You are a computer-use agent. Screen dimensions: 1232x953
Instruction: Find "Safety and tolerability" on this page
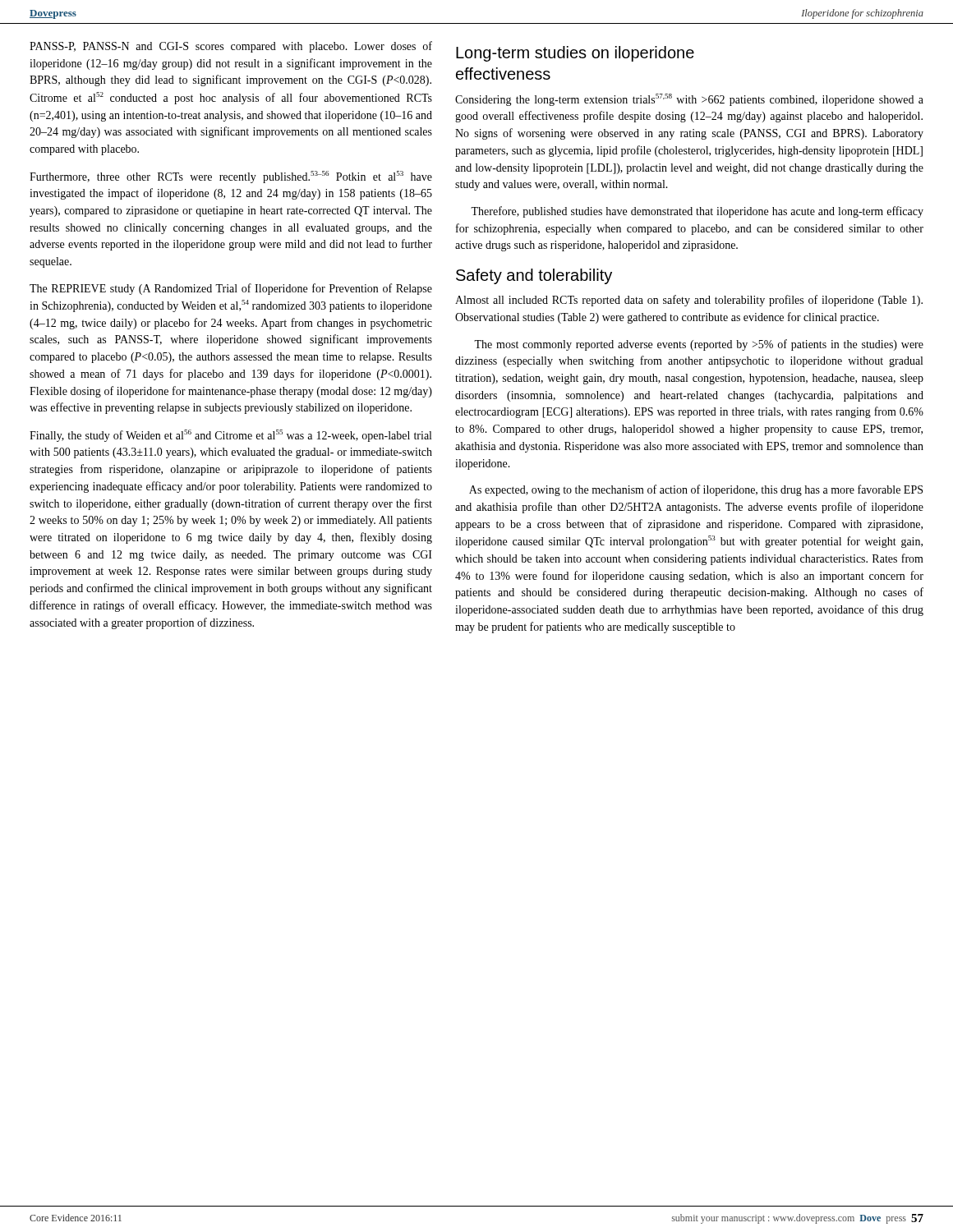[x=534, y=275]
